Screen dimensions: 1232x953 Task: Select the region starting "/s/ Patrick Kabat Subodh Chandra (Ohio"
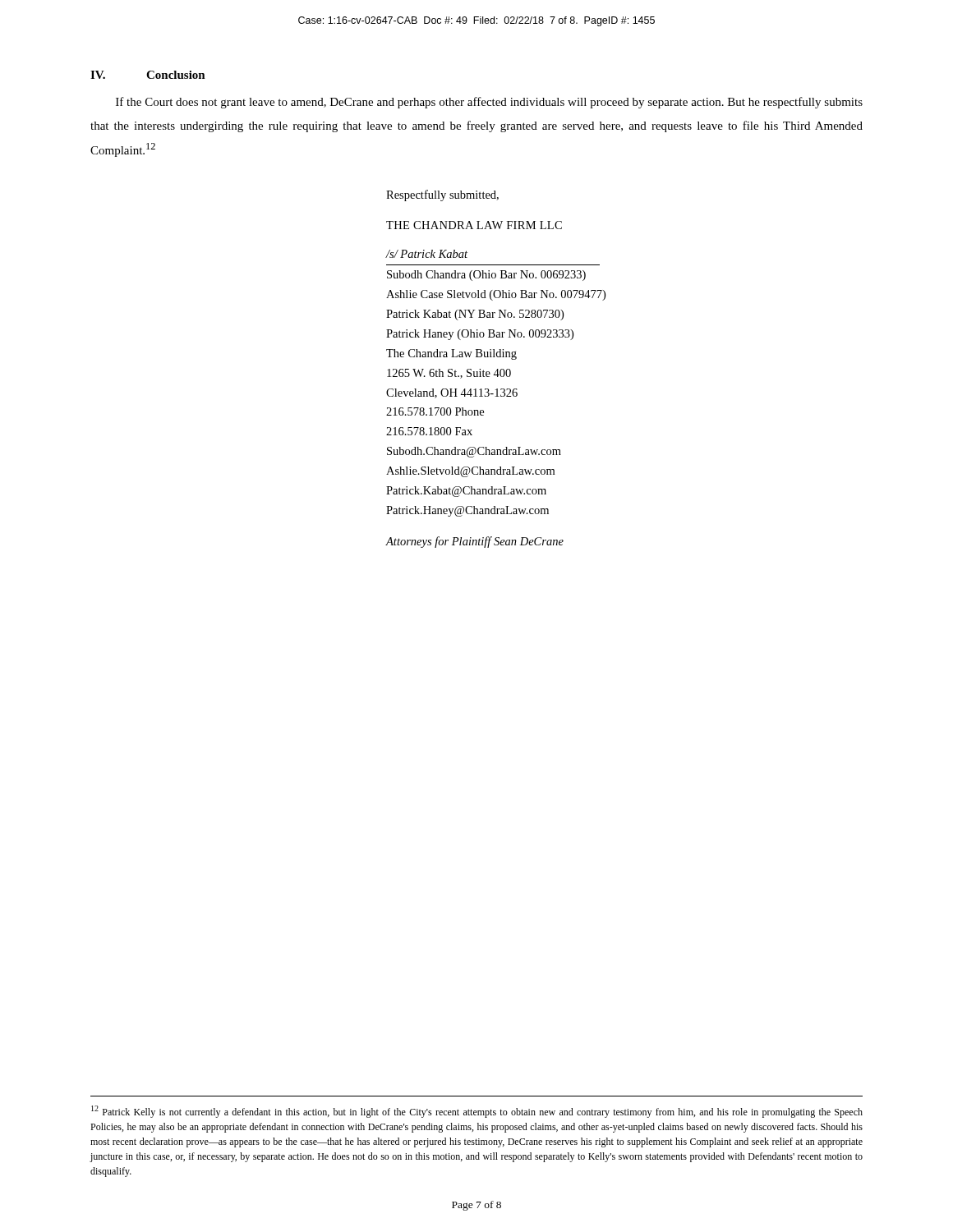(x=496, y=380)
